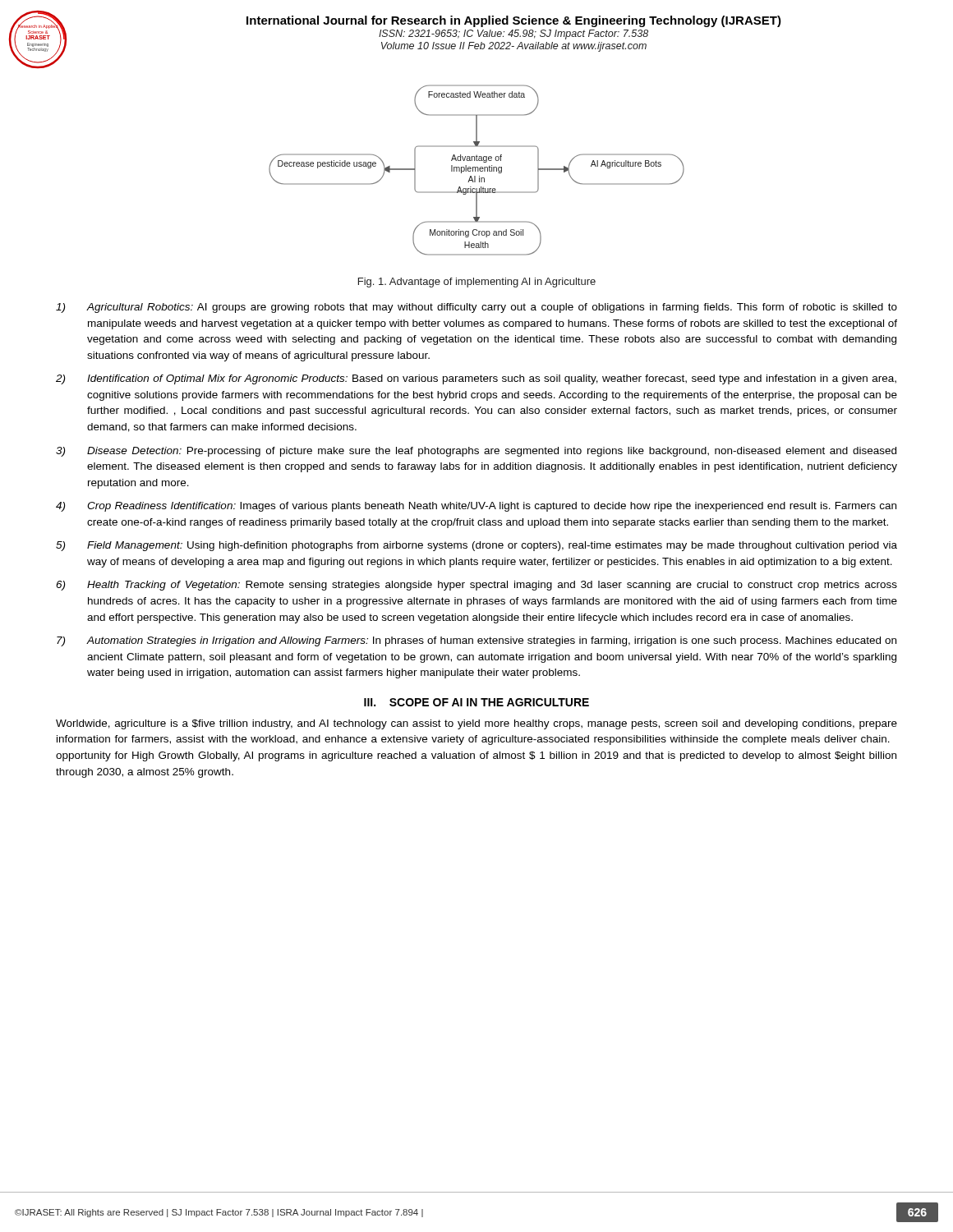Select the list item with the text "6) Health Tracking"
The height and width of the screenshot is (1232, 953).
[x=476, y=601]
